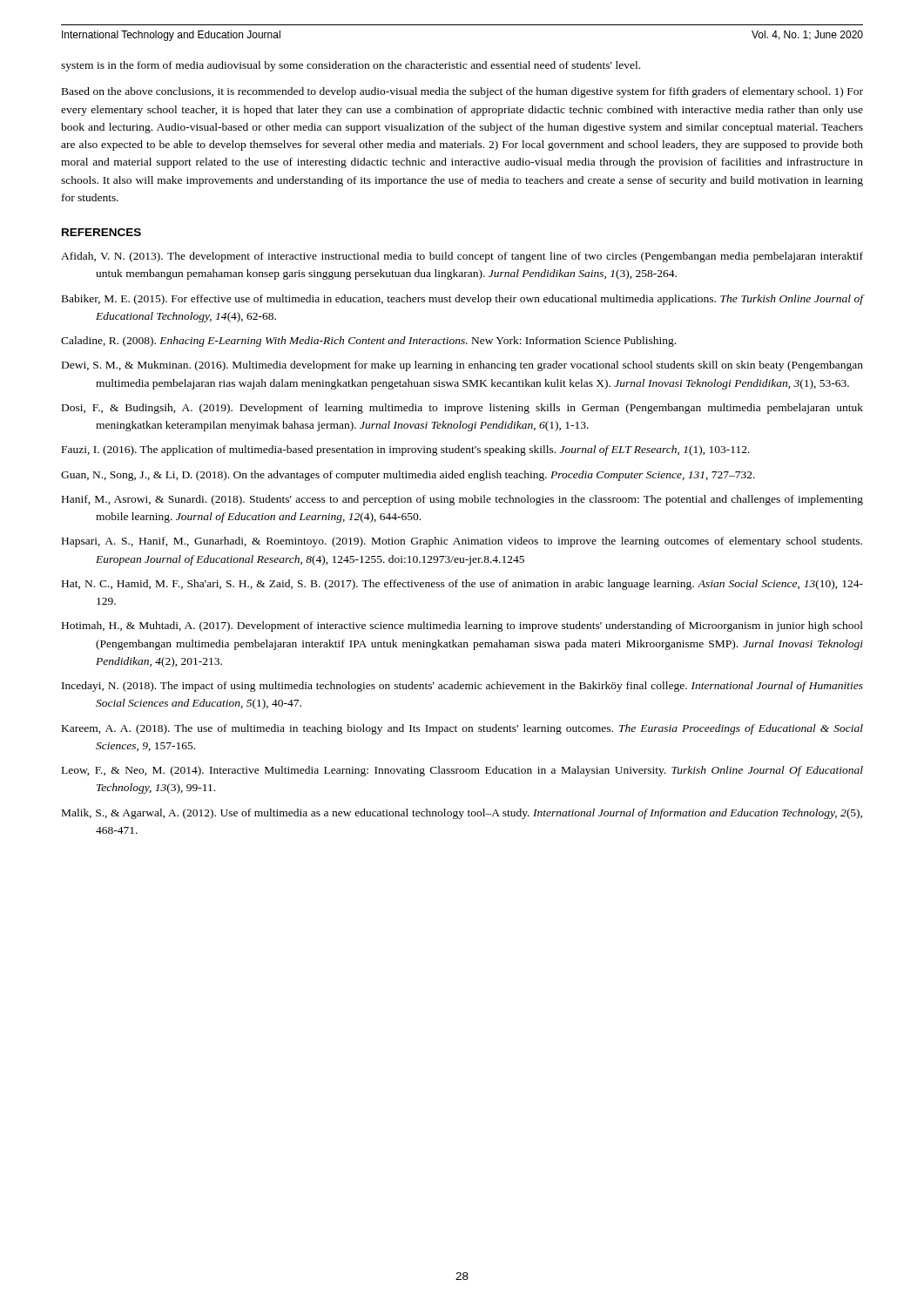Screen dimensions: 1307x924
Task: Select the text block starting "Hapsari, A. S., Hanif,"
Action: pyautogui.click(x=462, y=550)
